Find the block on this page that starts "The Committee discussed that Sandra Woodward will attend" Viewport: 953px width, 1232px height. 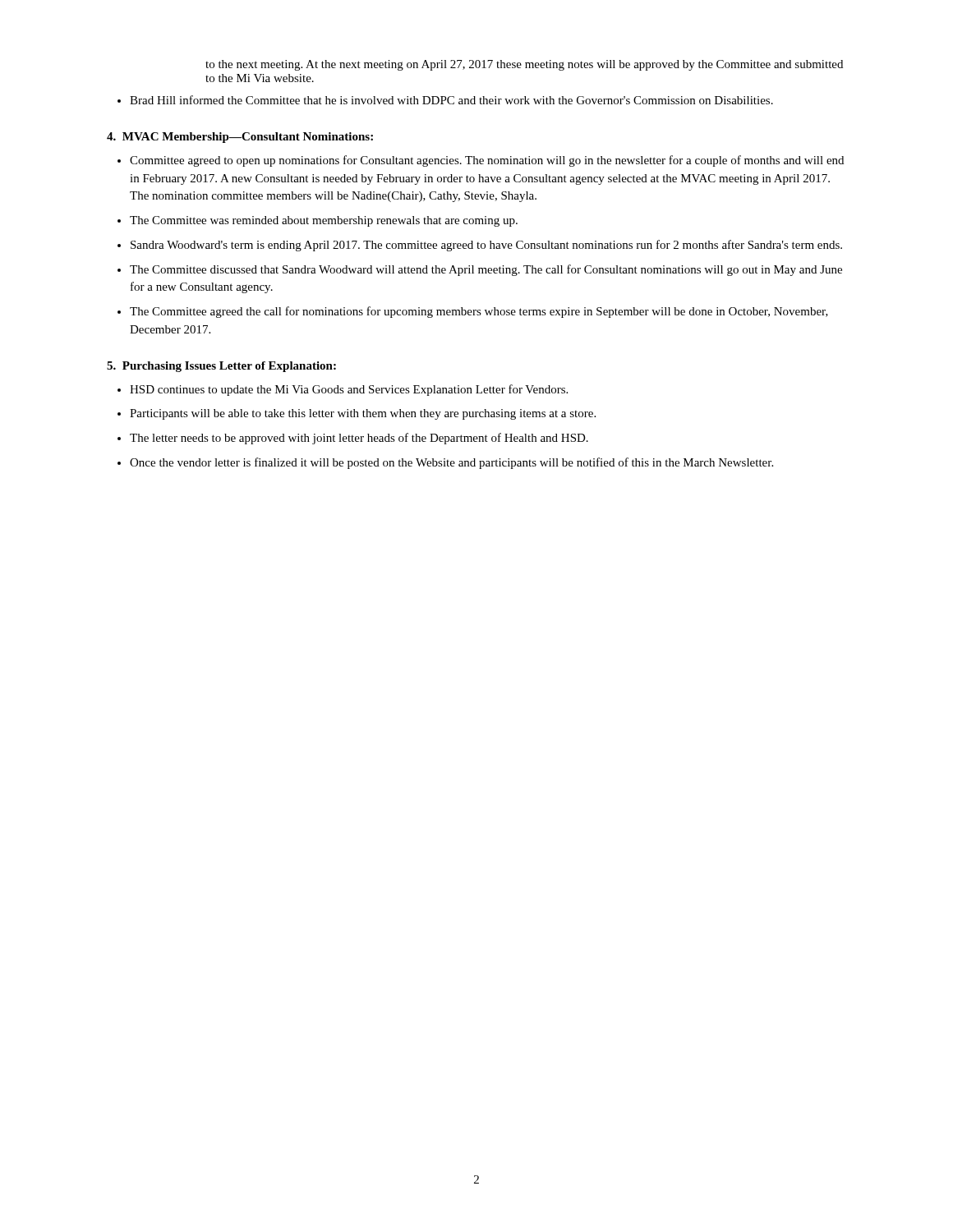click(488, 279)
